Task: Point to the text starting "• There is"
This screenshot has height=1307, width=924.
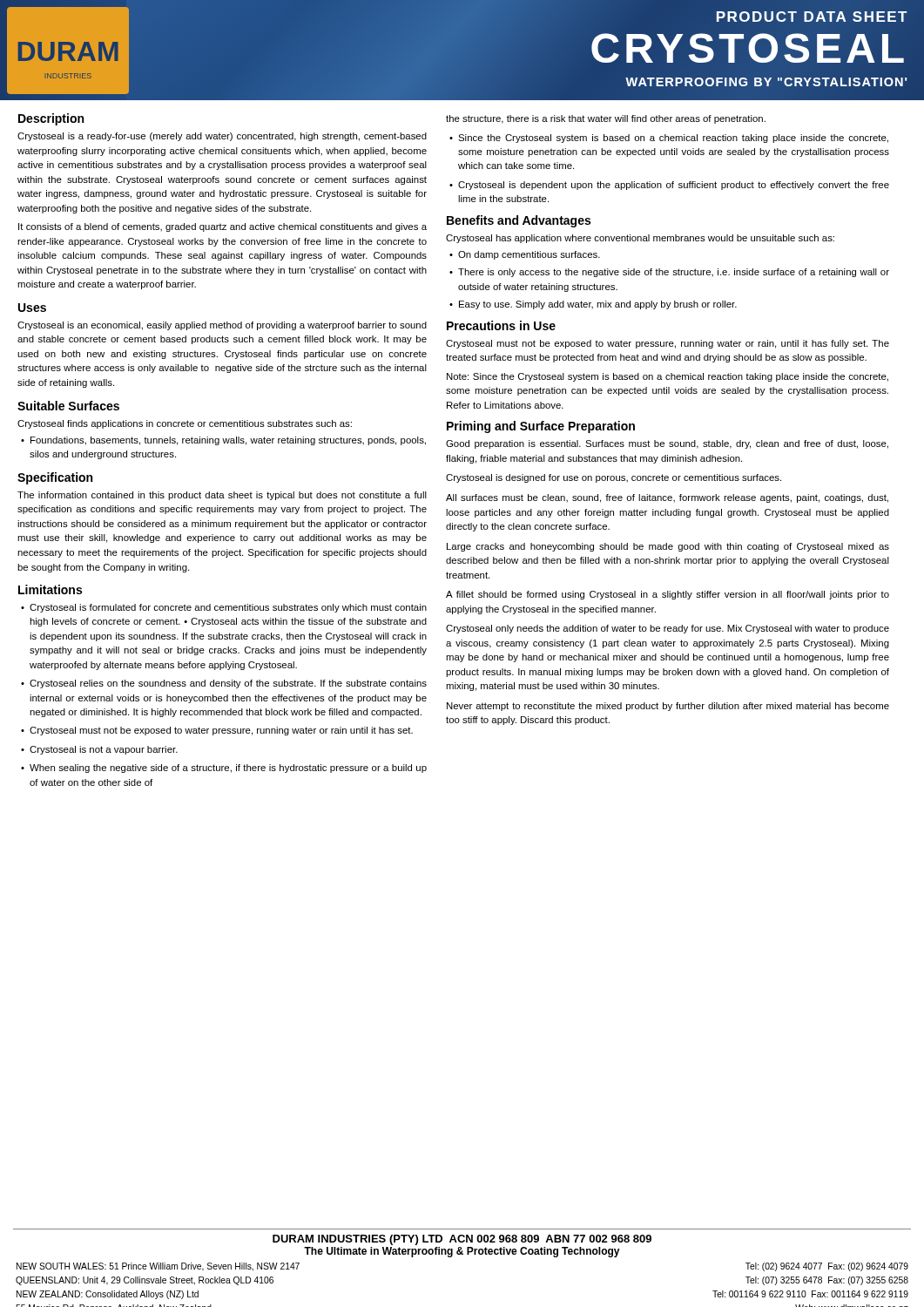Action: tap(669, 279)
